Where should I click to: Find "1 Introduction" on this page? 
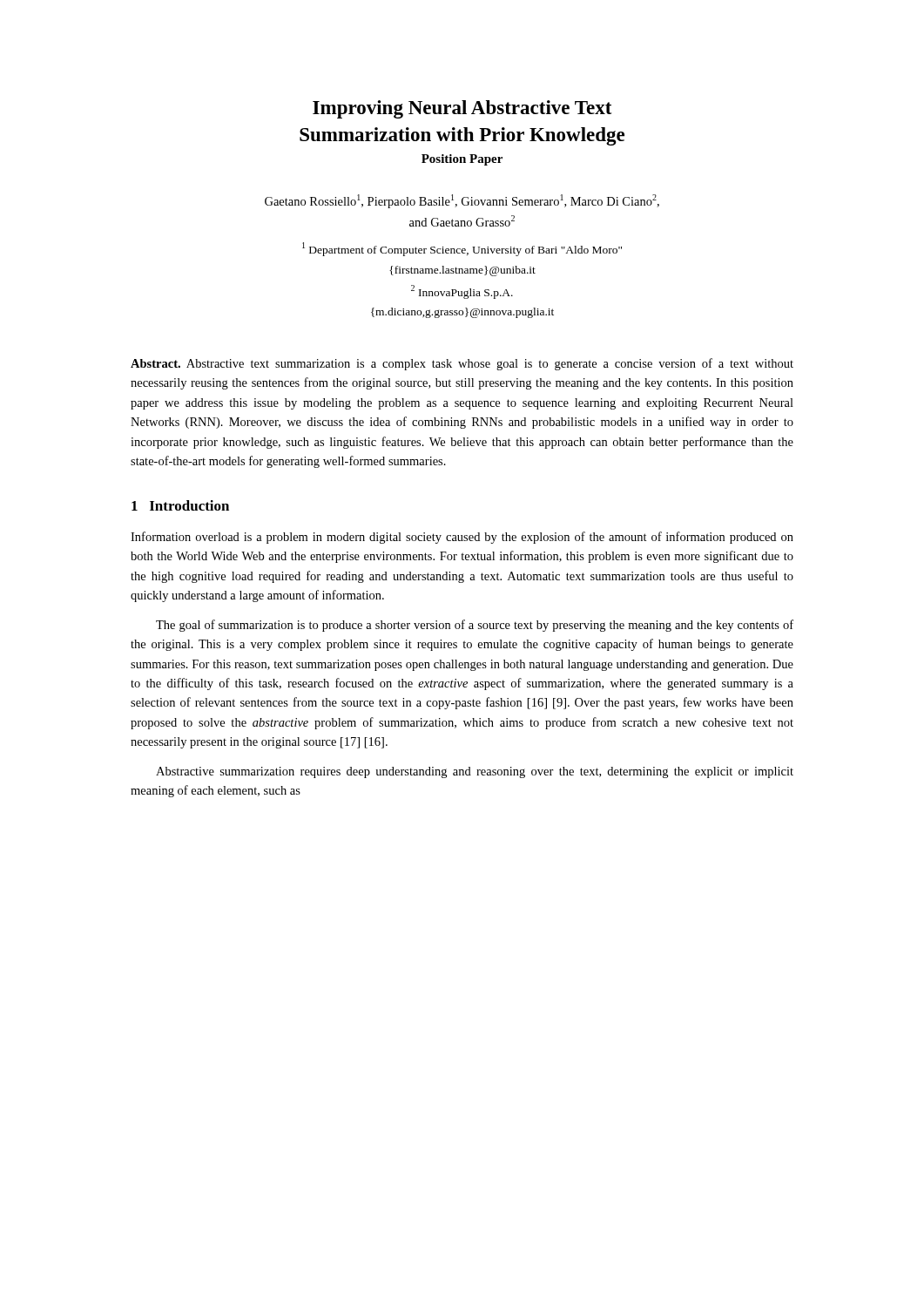point(180,506)
